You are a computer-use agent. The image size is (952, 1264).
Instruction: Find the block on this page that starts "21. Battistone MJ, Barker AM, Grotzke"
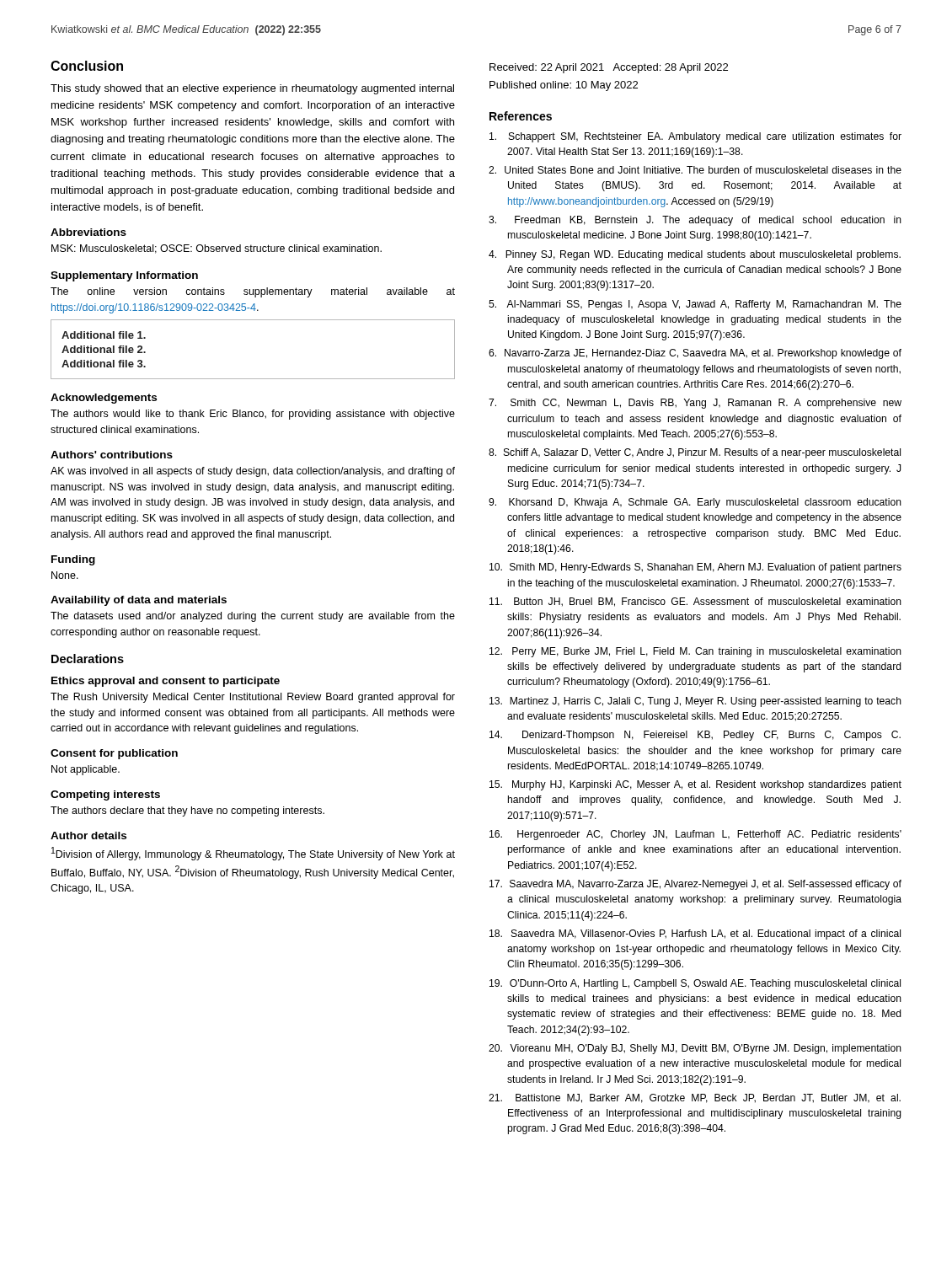pyautogui.click(x=695, y=1113)
